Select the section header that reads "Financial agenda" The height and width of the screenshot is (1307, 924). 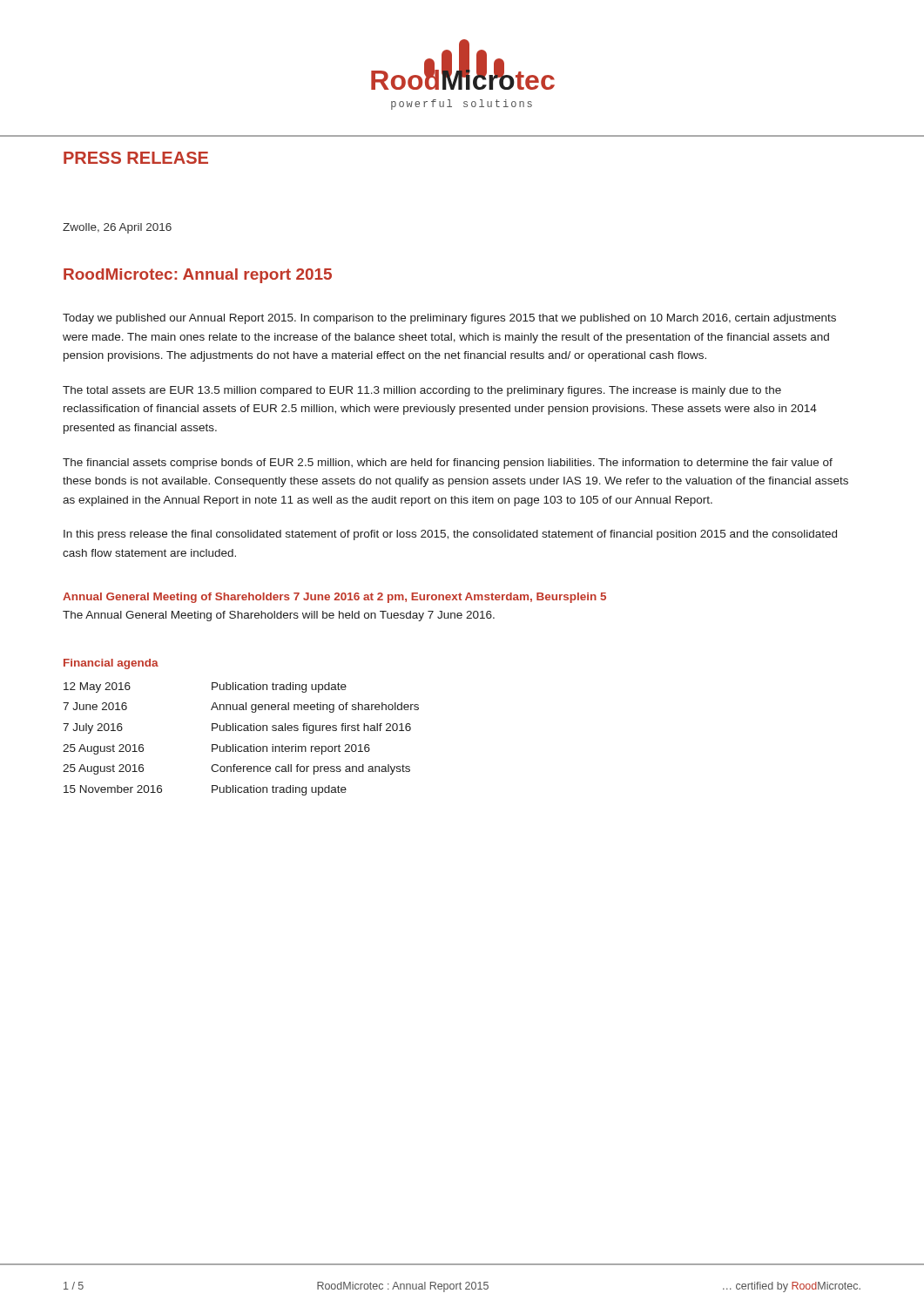point(110,662)
